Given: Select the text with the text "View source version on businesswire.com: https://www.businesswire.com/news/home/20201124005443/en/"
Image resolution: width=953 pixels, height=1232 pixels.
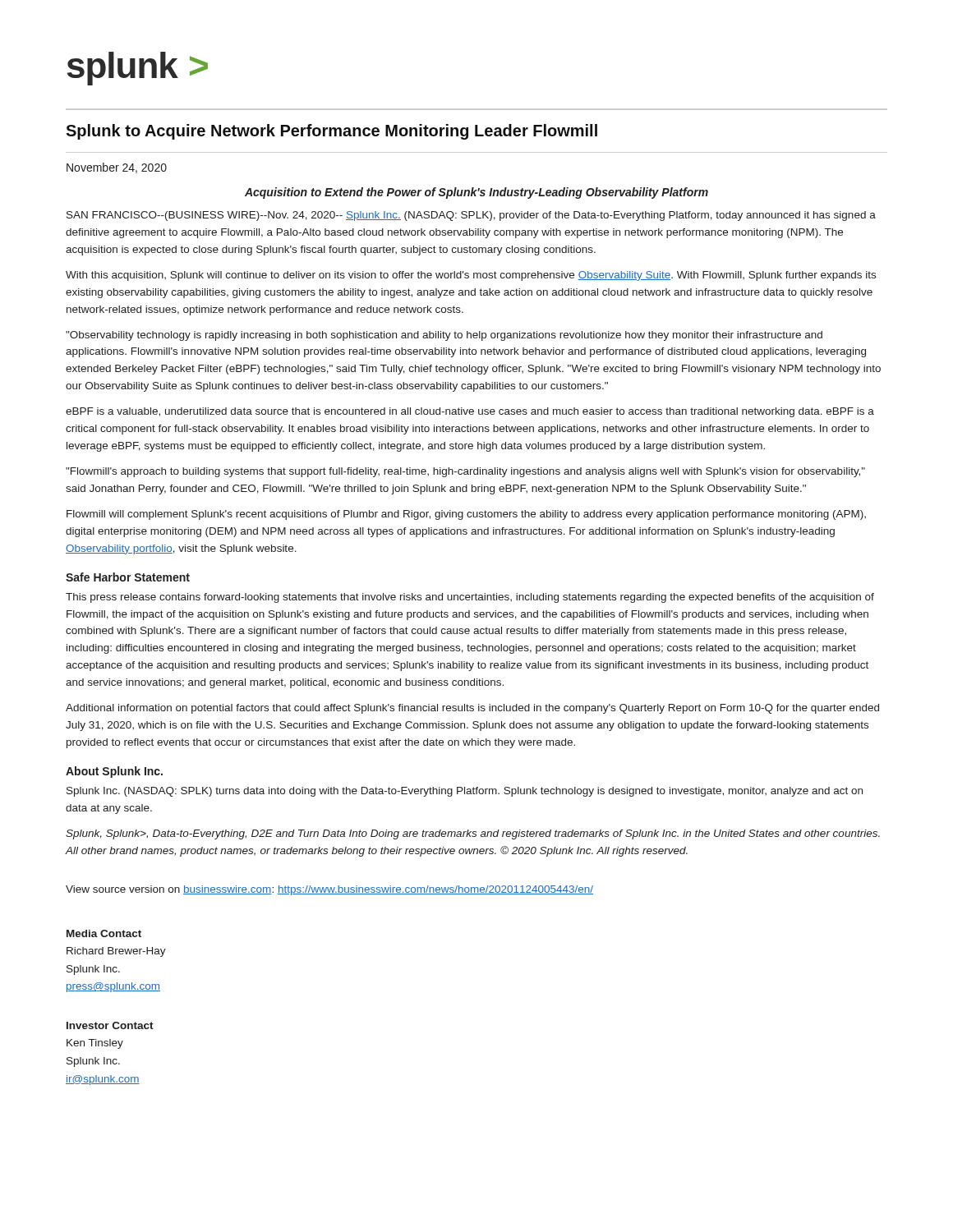Looking at the screenshot, I should coord(329,889).
